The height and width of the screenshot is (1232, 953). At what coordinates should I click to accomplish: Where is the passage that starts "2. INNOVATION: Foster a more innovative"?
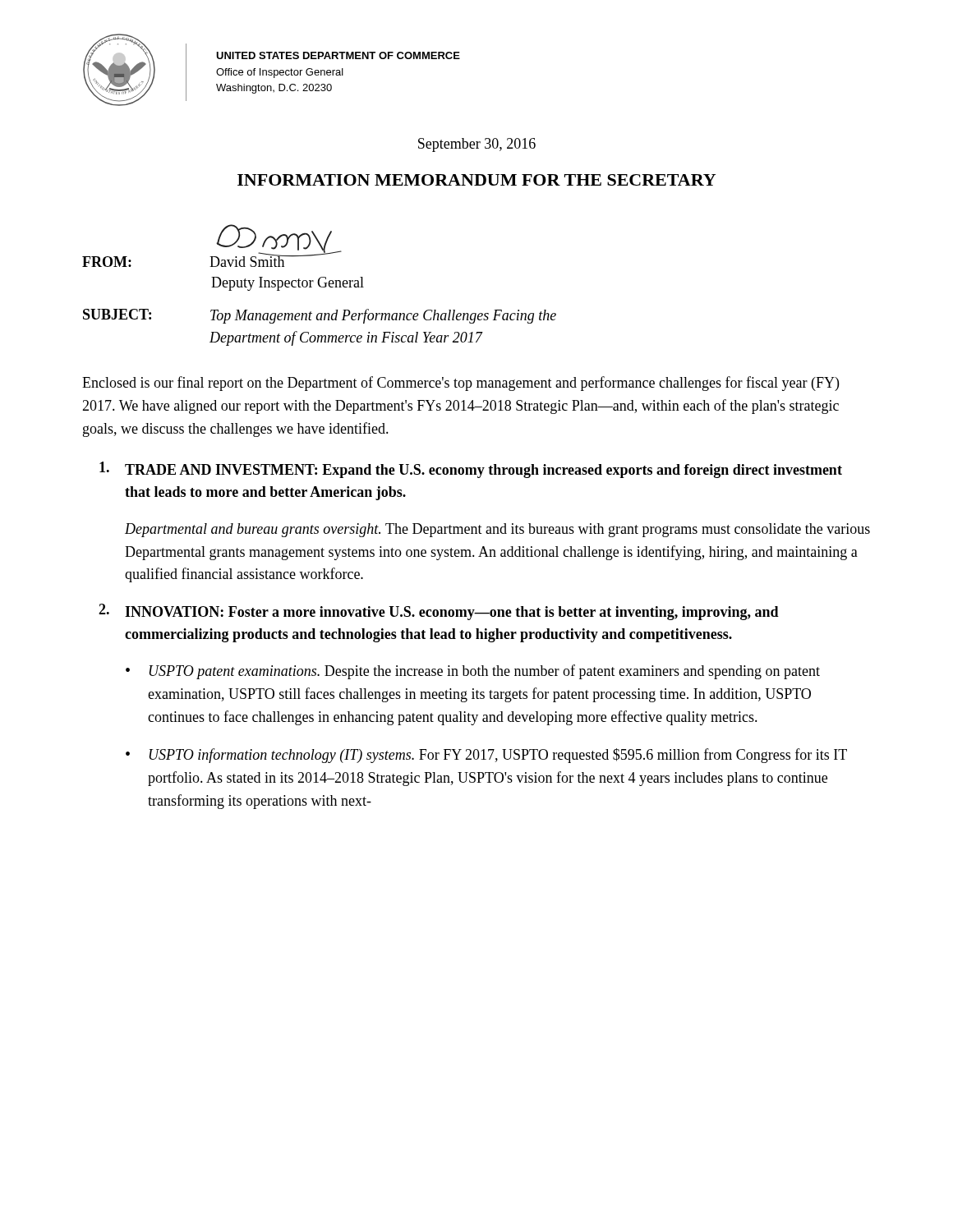pos(485,624)
